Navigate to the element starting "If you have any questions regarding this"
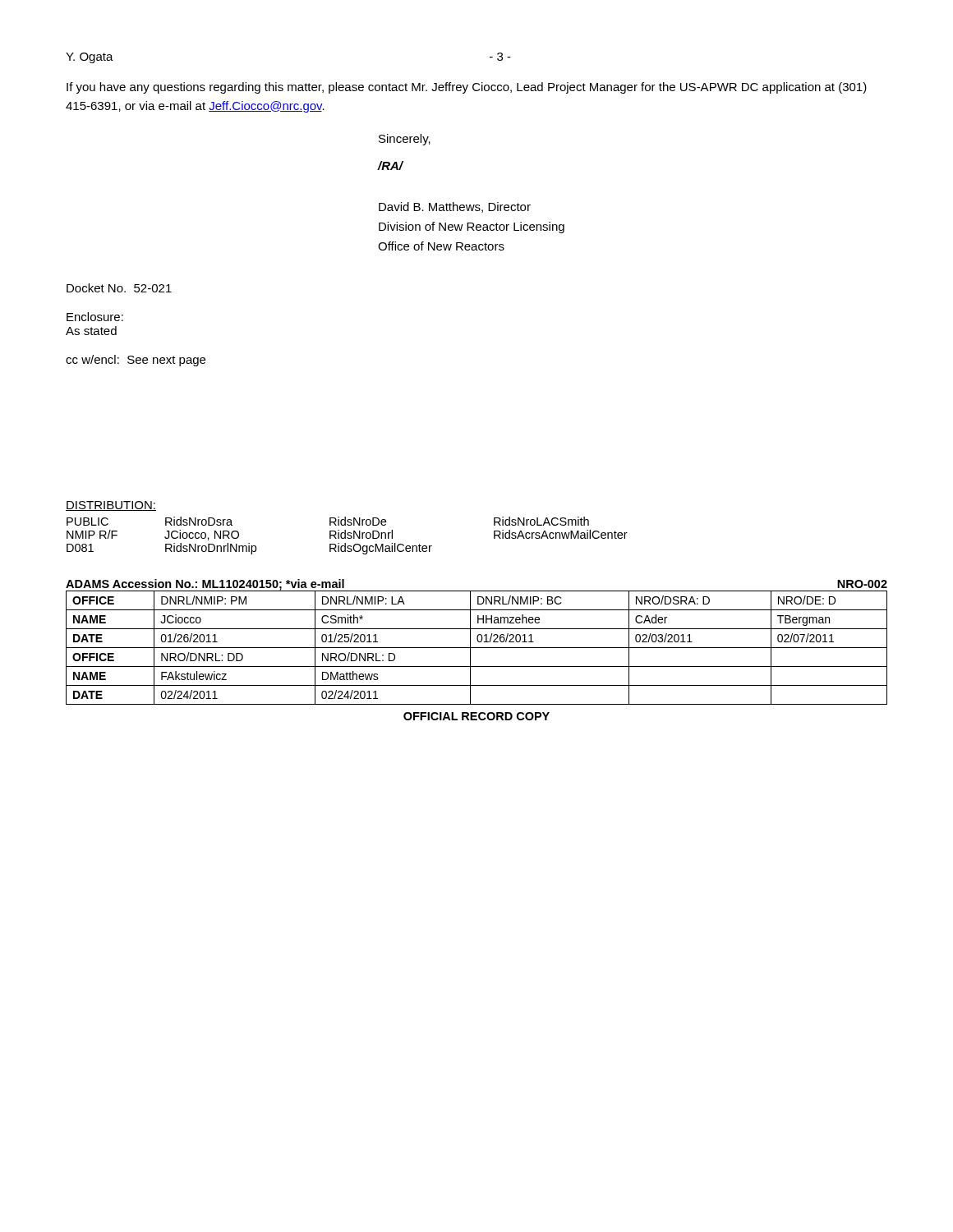The image size is (953, 1232). click(x=466, y=96)
